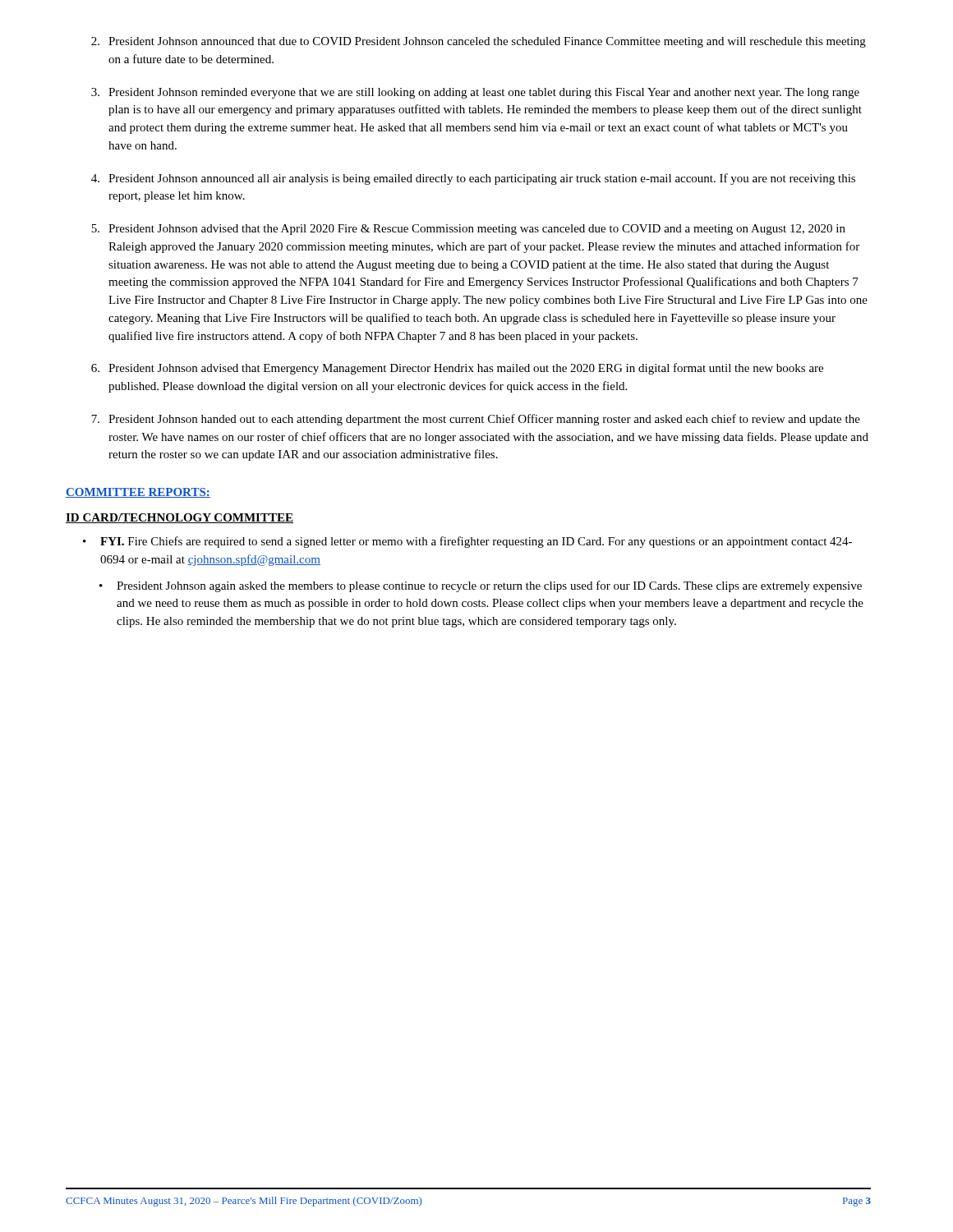The height and width of the screenshot is (1232, 953).
Task: Find the block on this page that starts "7. President Johnson handed out"
Action: [x=468, y=437]
